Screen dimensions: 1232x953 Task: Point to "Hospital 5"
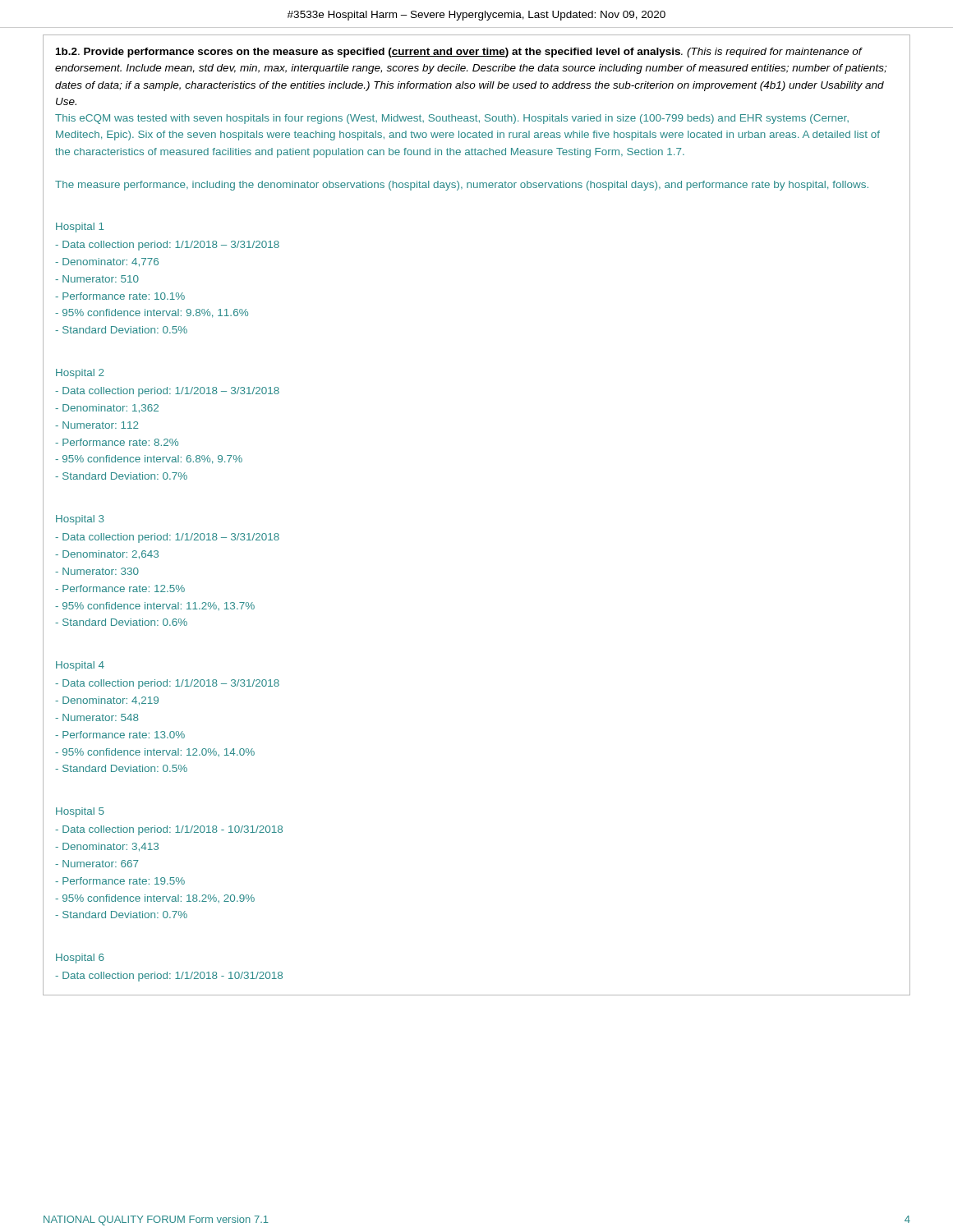click(80, 811)
